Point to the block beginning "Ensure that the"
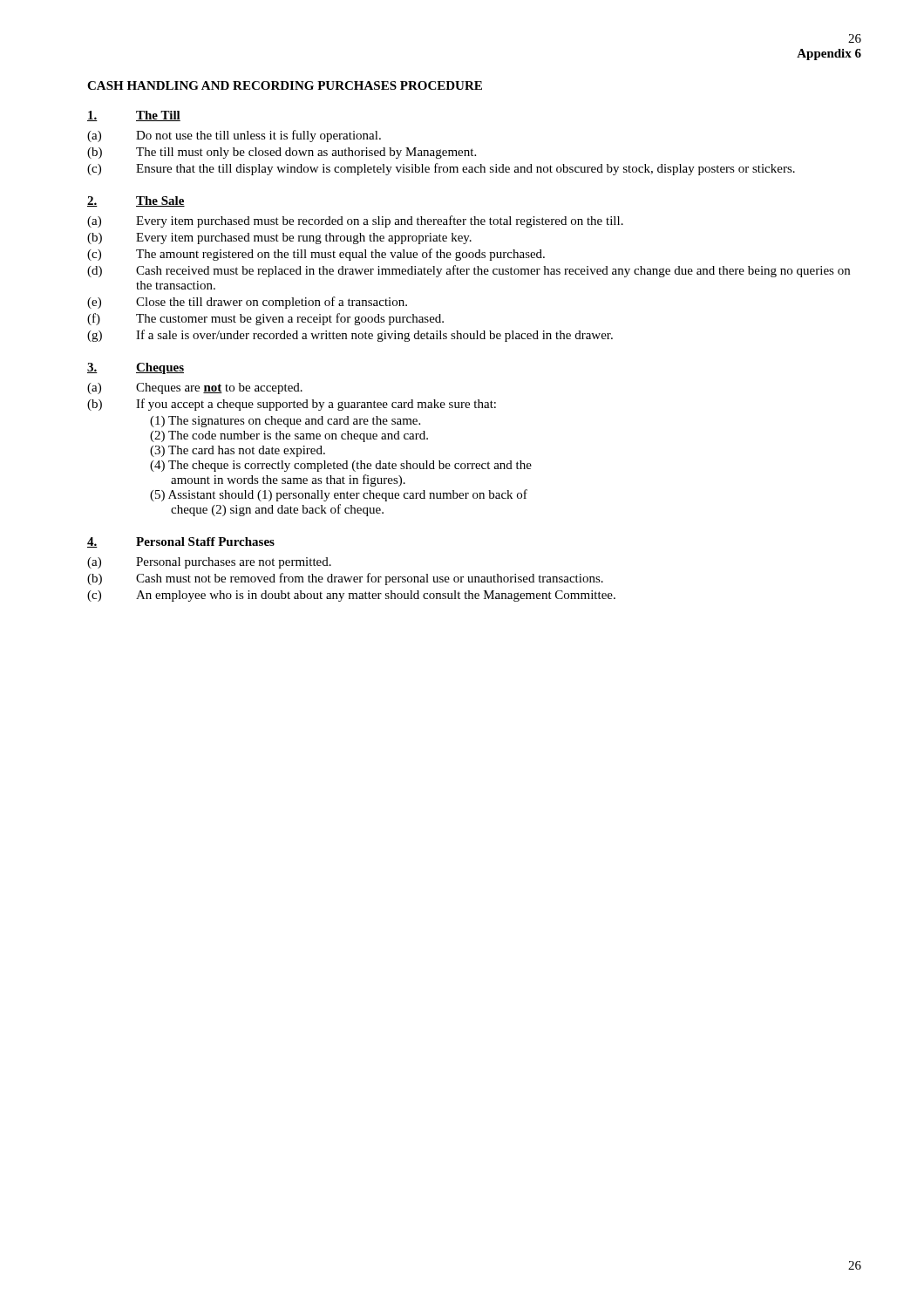The image size is (924, 1308). pos(466,168)
